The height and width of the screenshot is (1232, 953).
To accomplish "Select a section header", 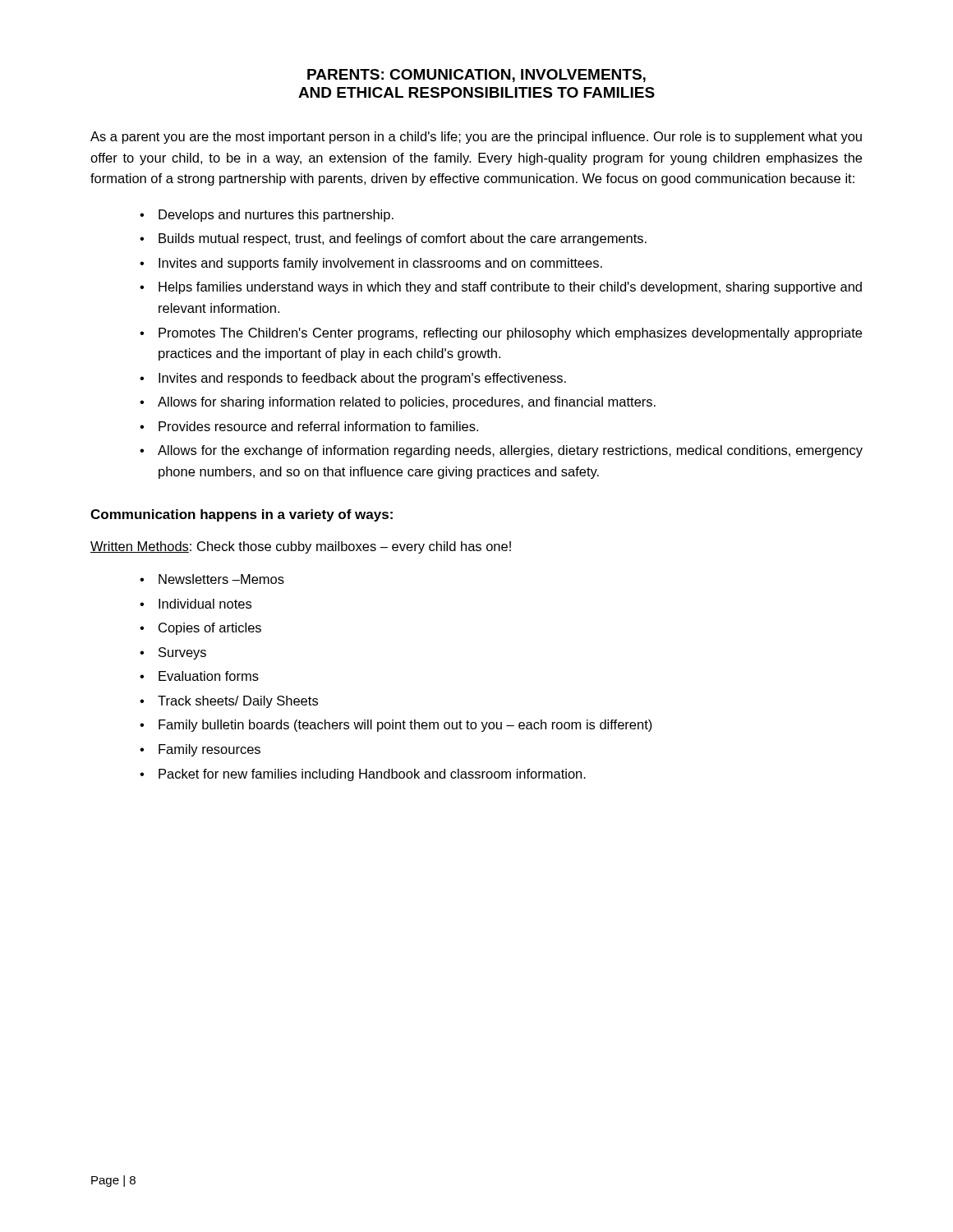I will tap(242, 515).
